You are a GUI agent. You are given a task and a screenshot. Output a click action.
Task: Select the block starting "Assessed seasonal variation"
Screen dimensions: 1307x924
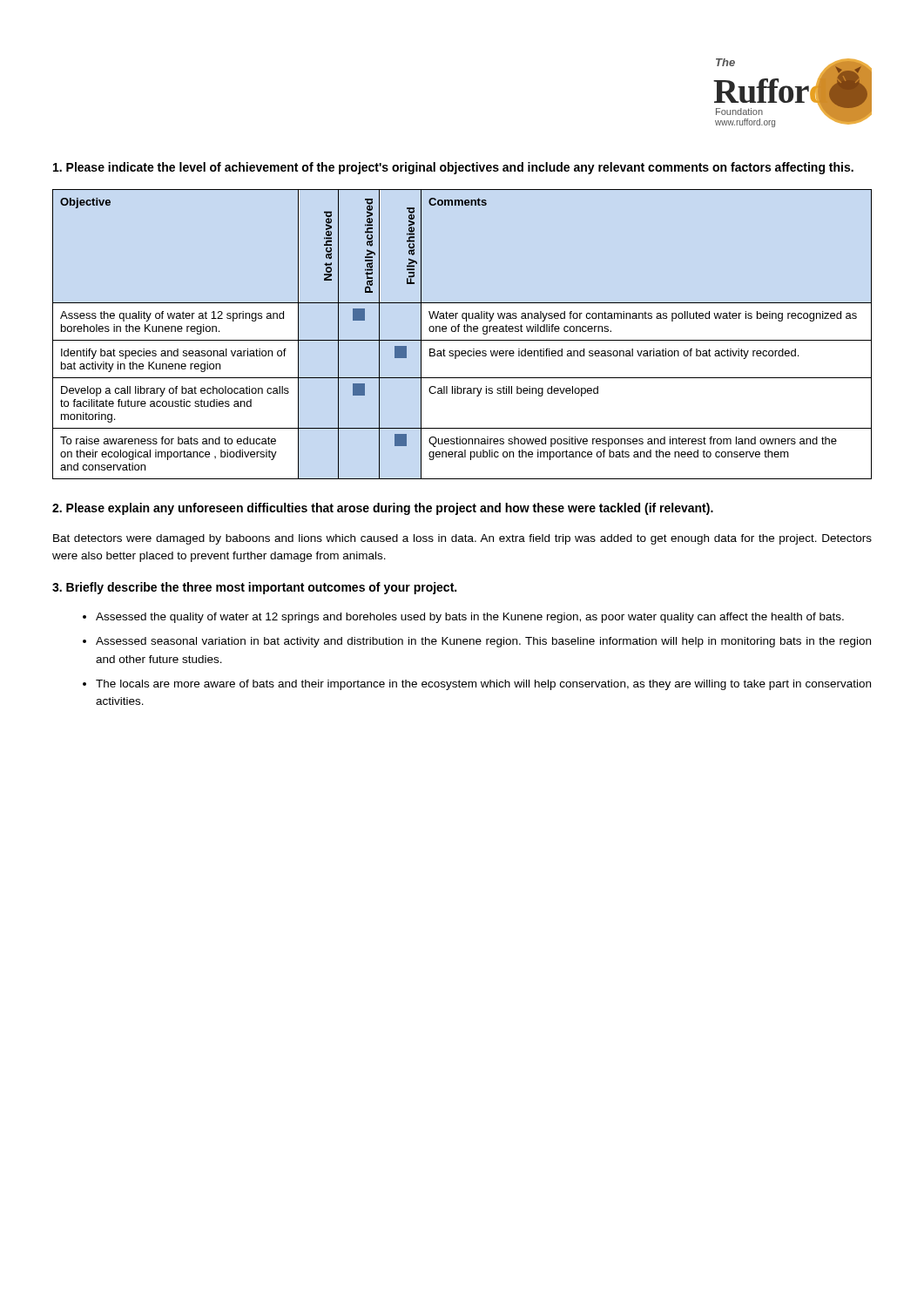(484, 650)
